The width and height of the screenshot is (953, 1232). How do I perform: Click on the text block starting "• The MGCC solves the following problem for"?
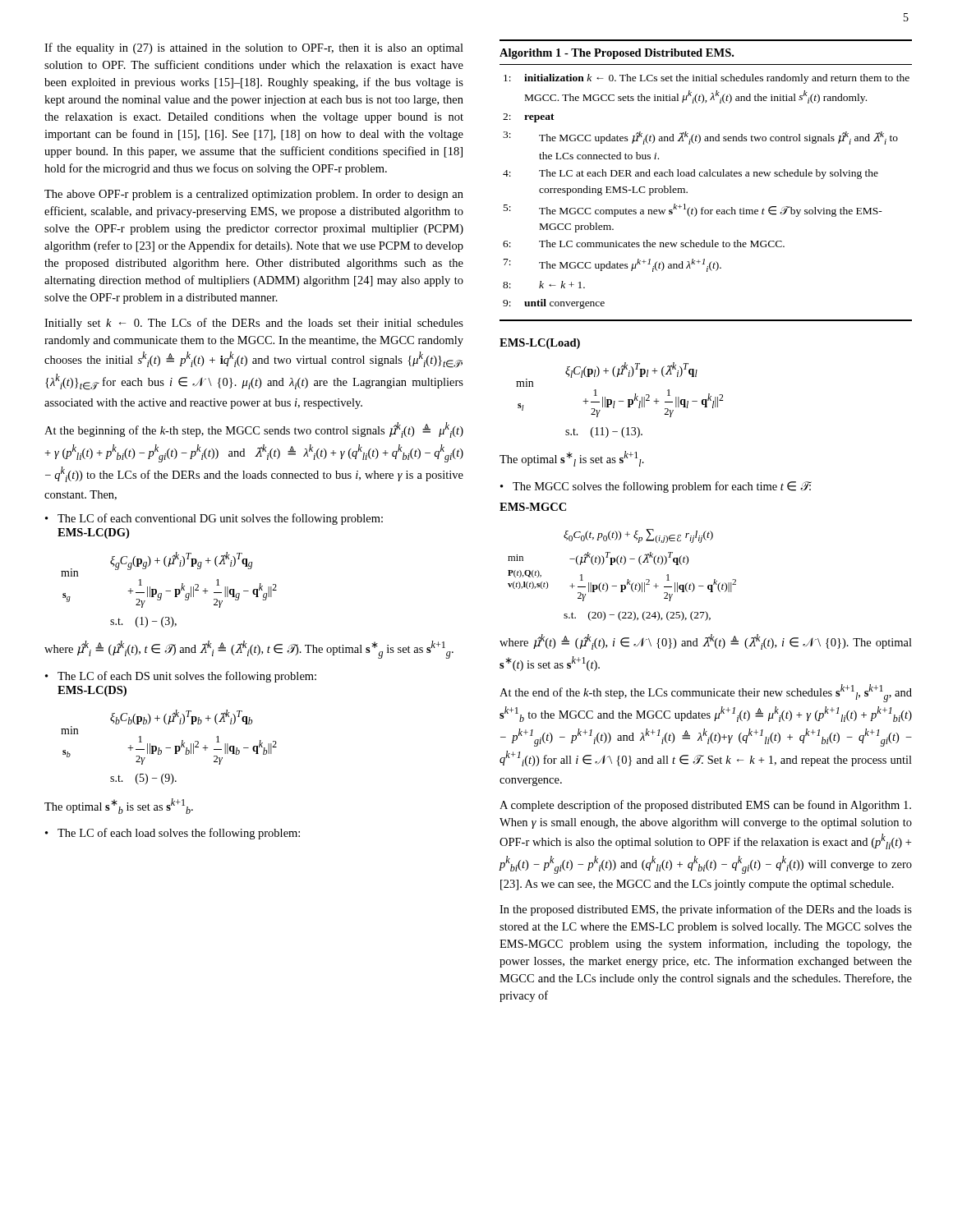coord(706,486)
